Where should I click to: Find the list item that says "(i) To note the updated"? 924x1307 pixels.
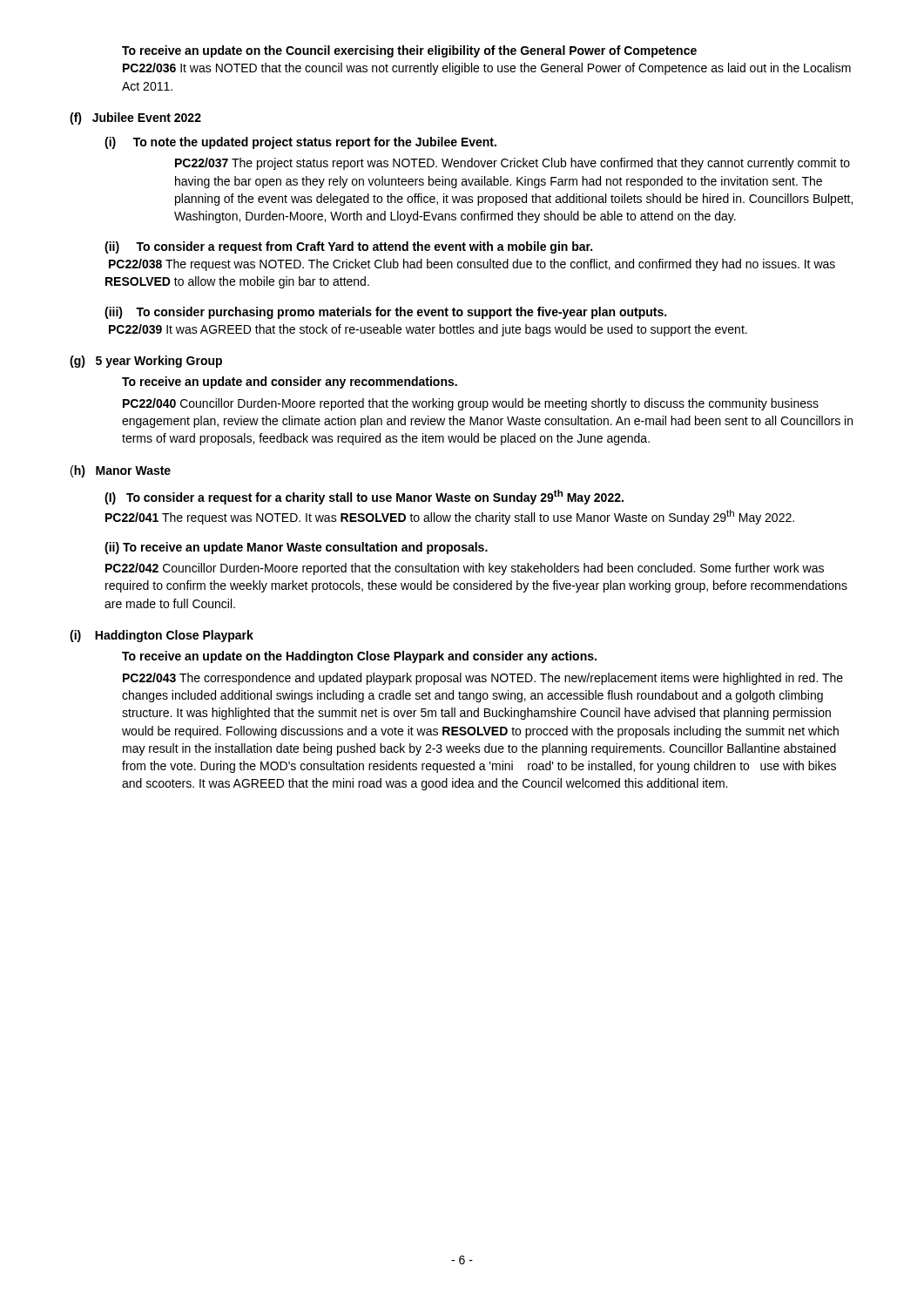pyautogui.click(x=479, y=179)
